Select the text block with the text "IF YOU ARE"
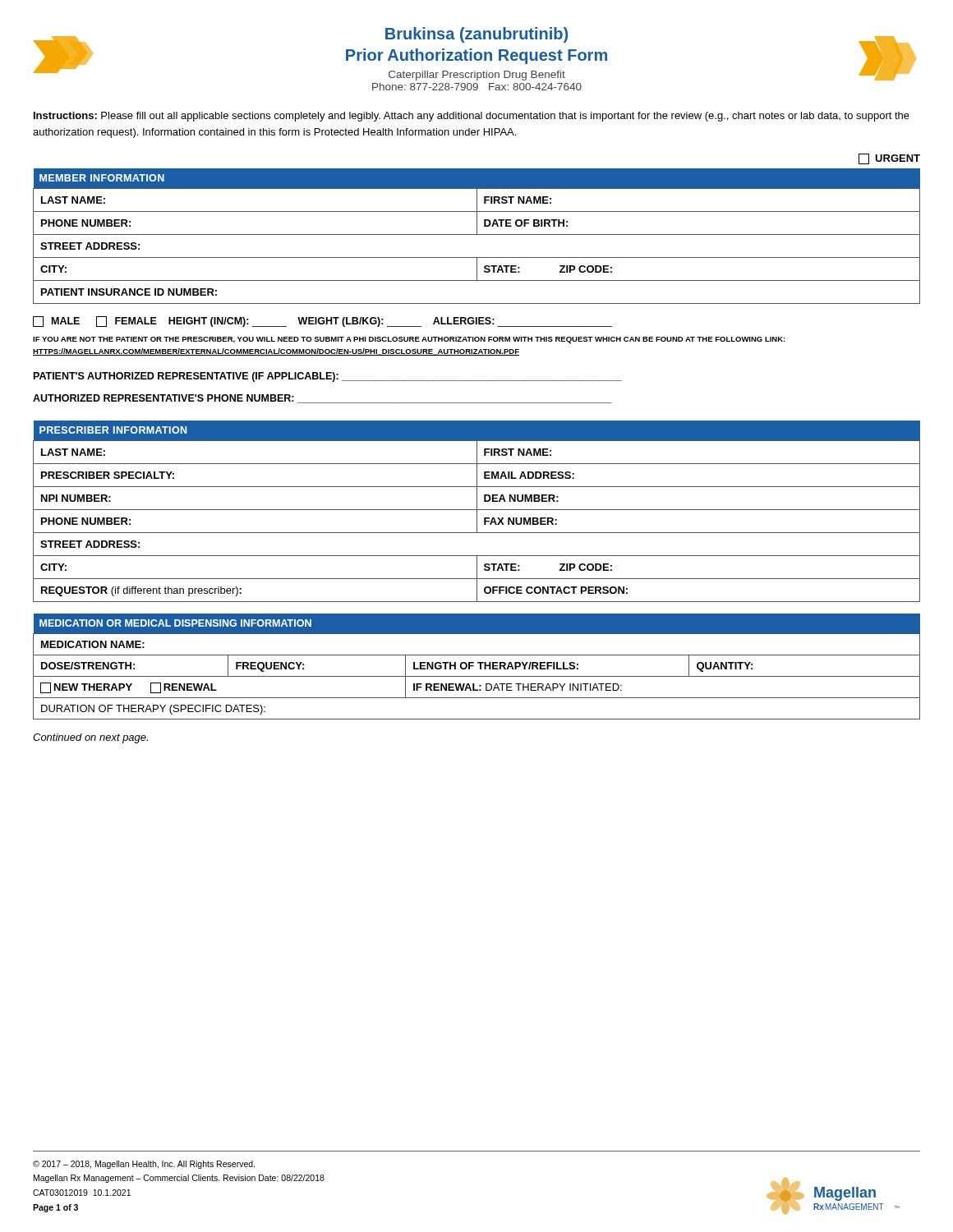The image size is (953, 1232). [x=409, y=345]
